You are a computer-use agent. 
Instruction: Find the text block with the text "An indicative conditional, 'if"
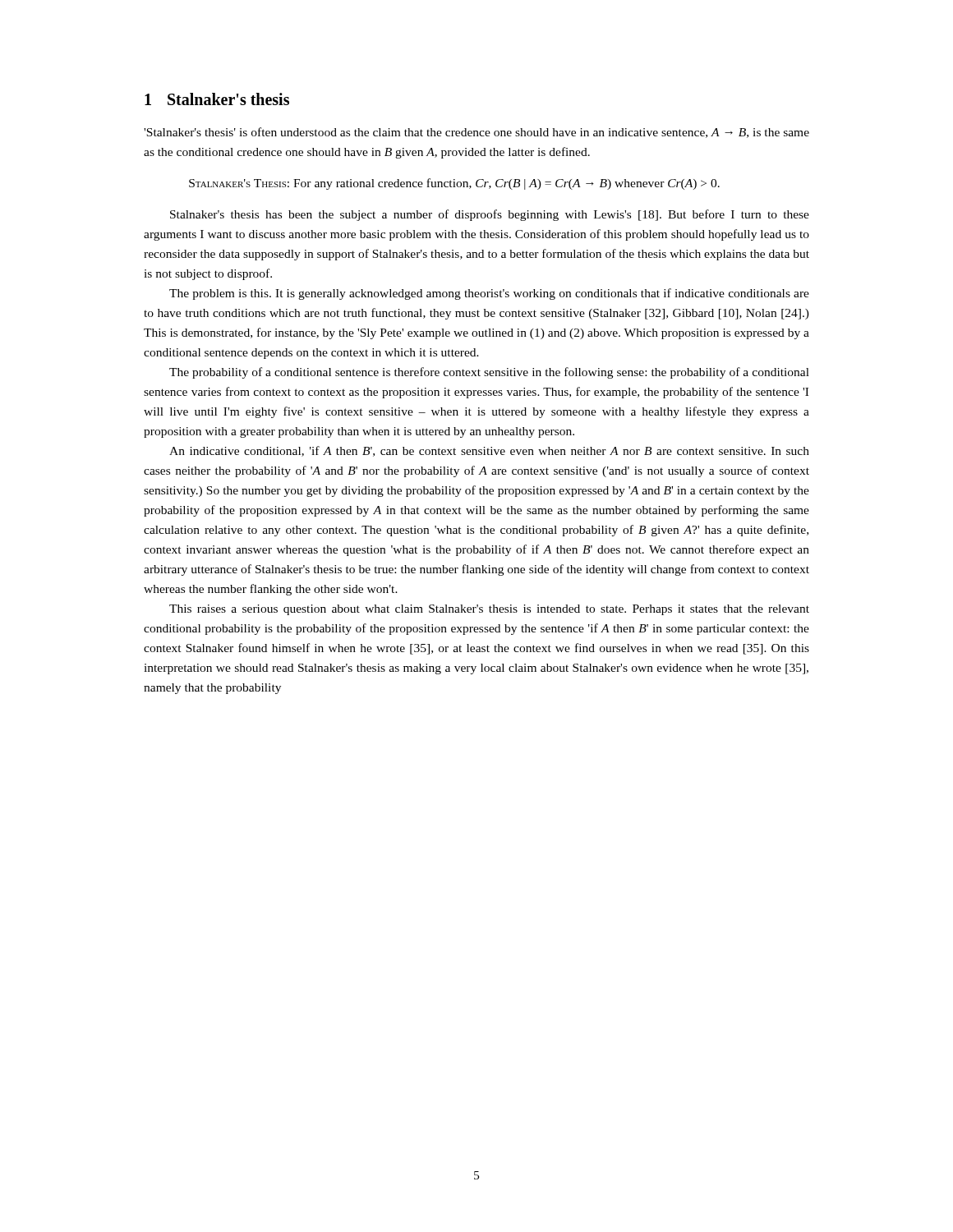[x=476, y=520]
